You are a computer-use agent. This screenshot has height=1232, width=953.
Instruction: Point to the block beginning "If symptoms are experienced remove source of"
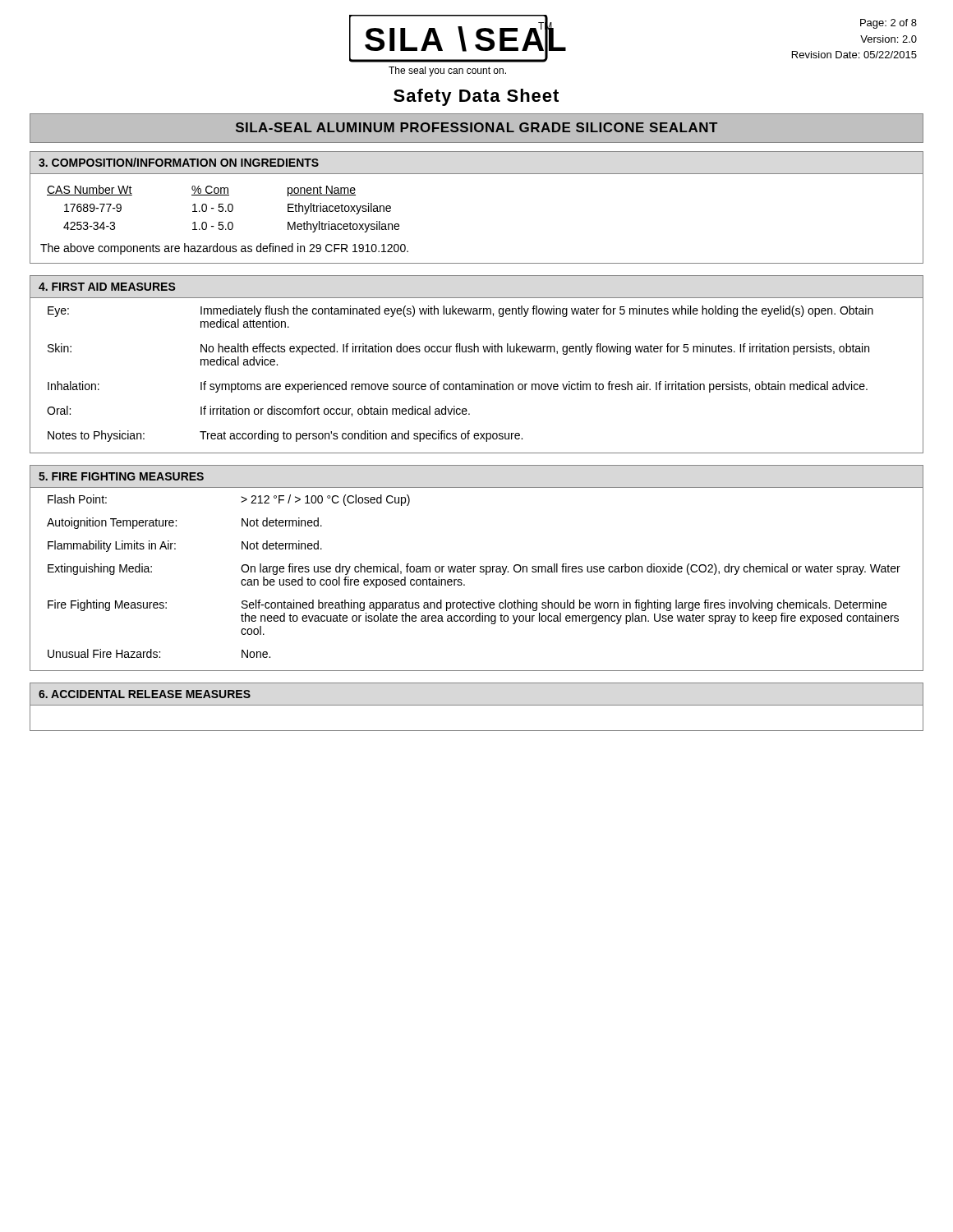click(x=534, y=386)
